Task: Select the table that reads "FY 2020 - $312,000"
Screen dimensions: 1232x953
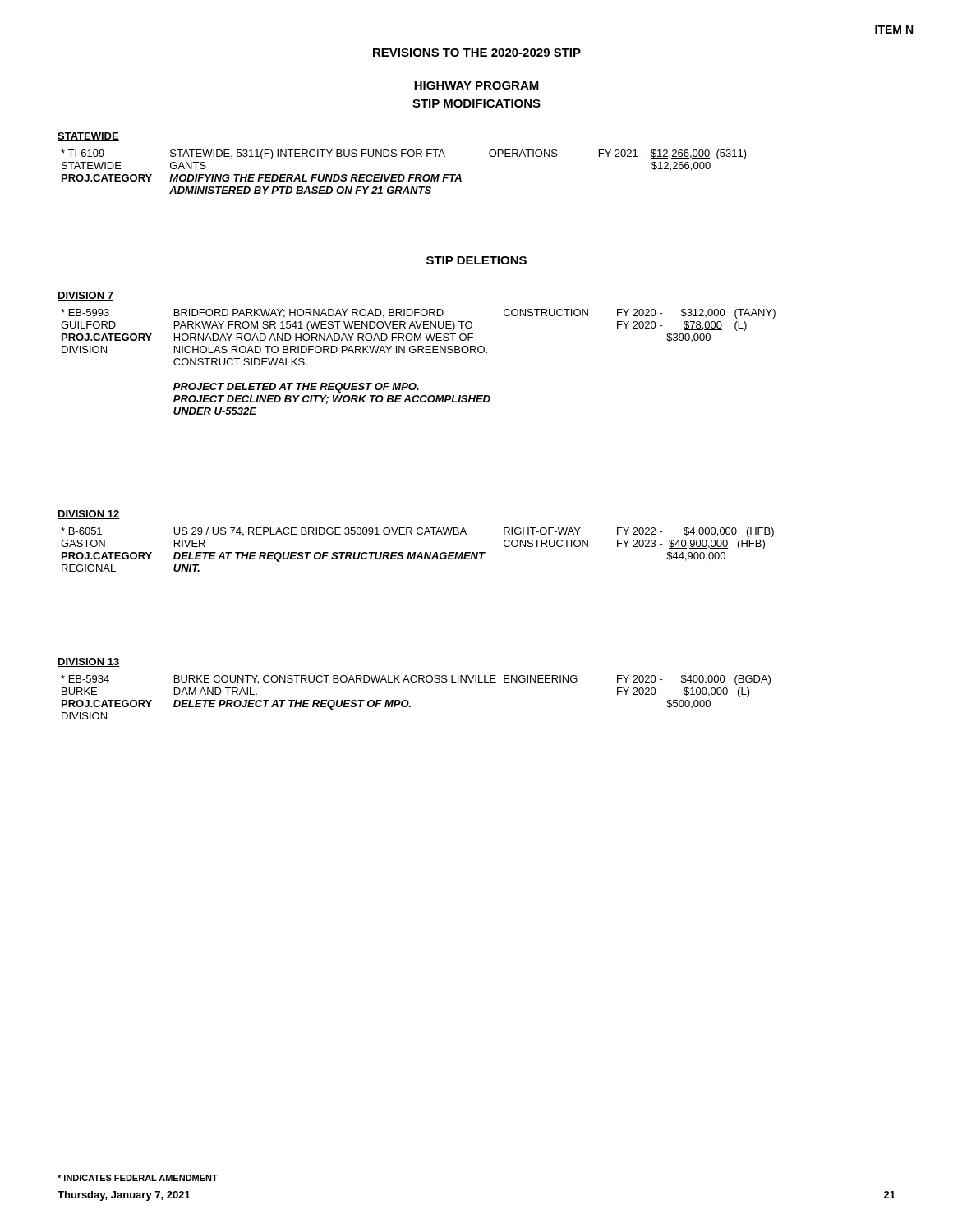Action: click(476, 362)
